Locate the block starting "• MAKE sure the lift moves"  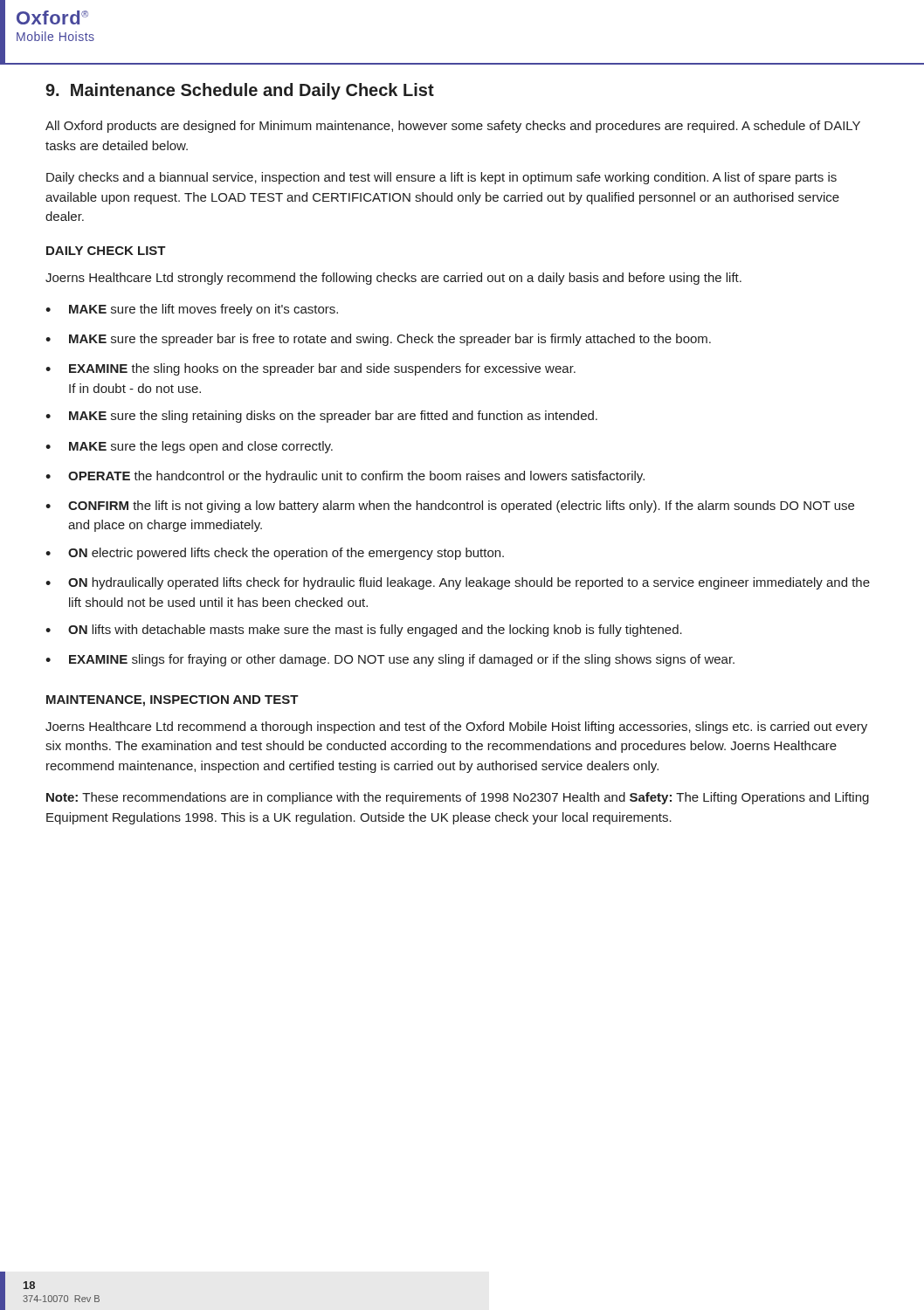click(x=192, y=311)
